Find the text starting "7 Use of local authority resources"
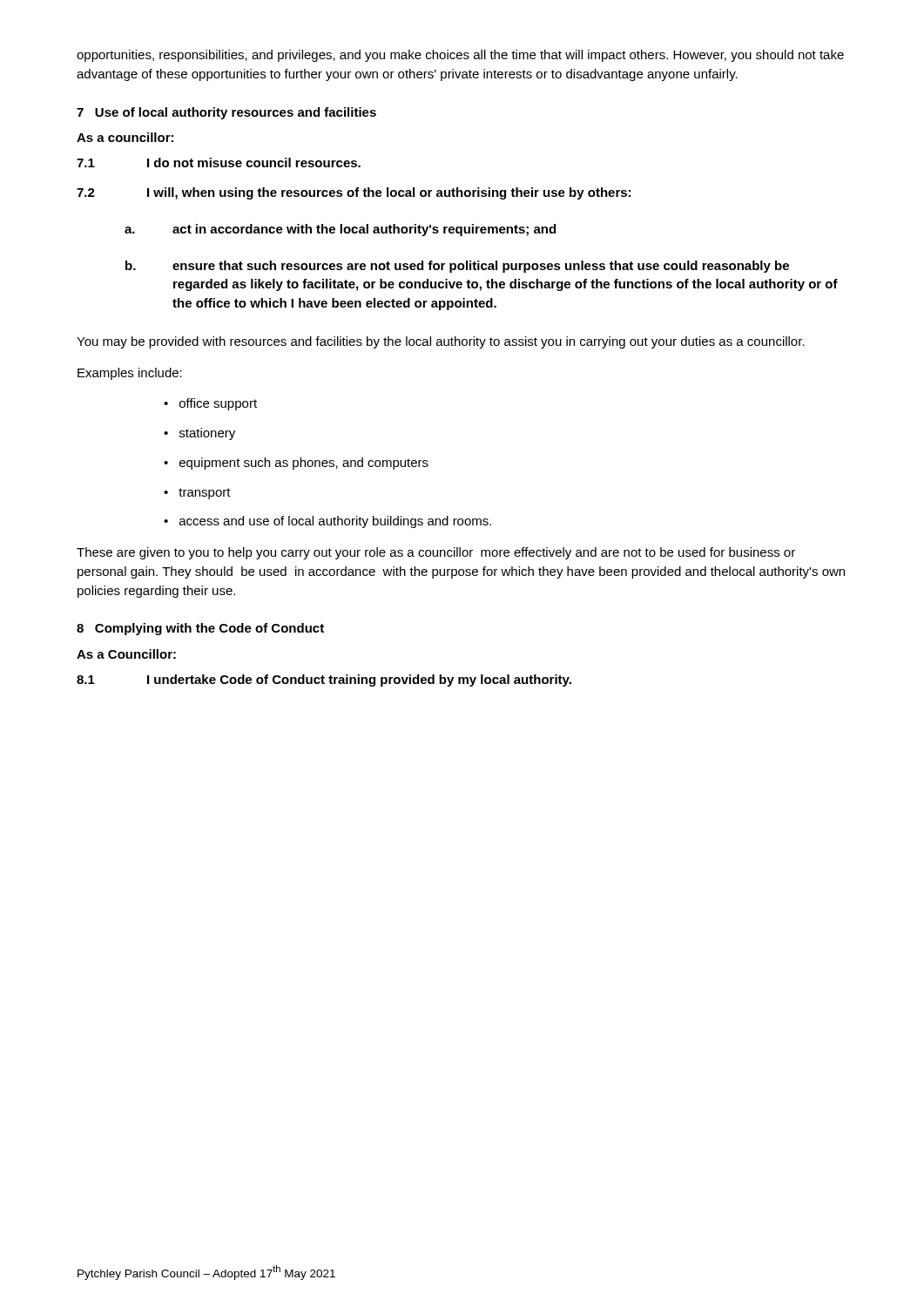The height and width of the screenshot is (1307, 924). [x=227, y=112]
